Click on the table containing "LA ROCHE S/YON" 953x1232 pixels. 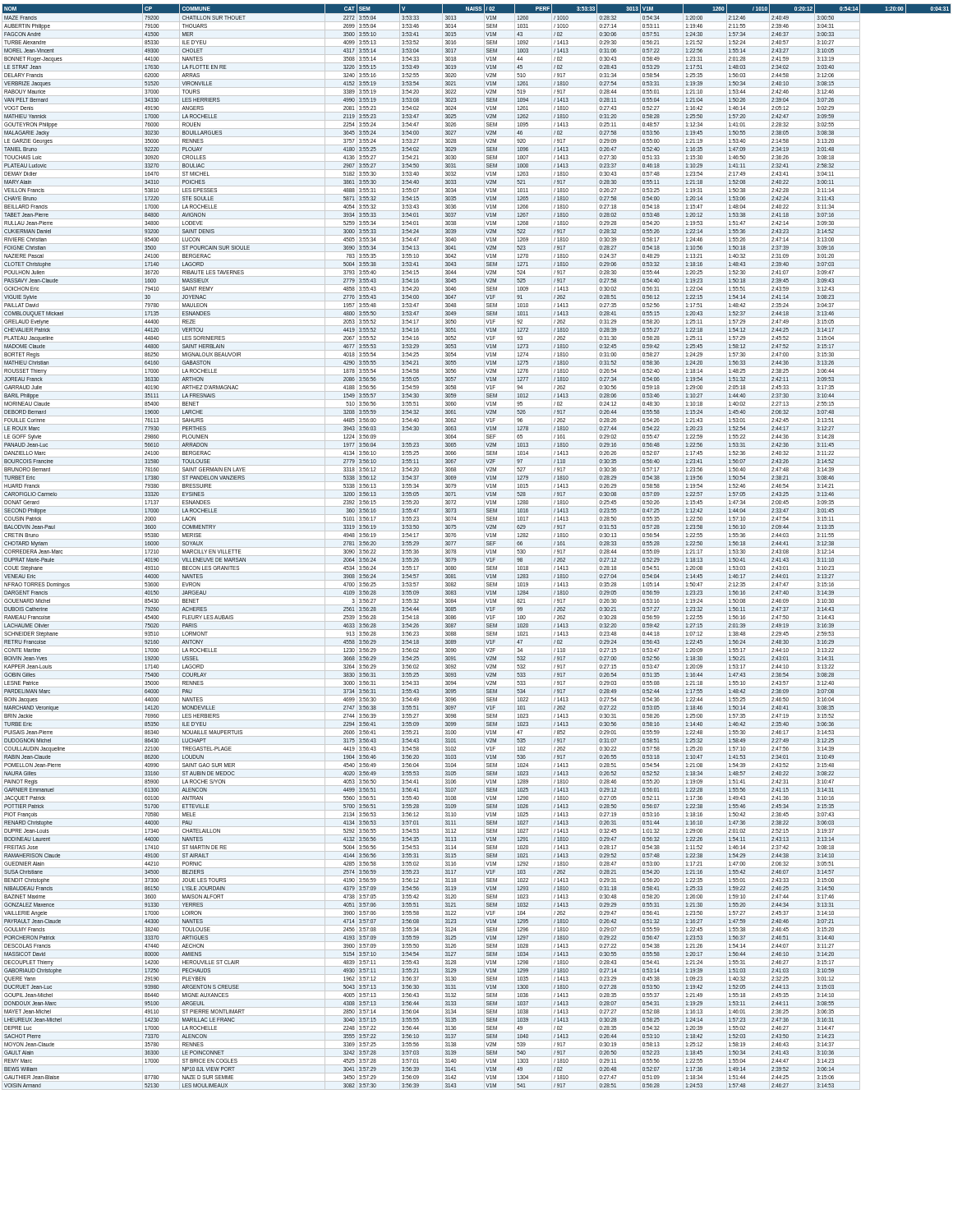click(476, 547)
